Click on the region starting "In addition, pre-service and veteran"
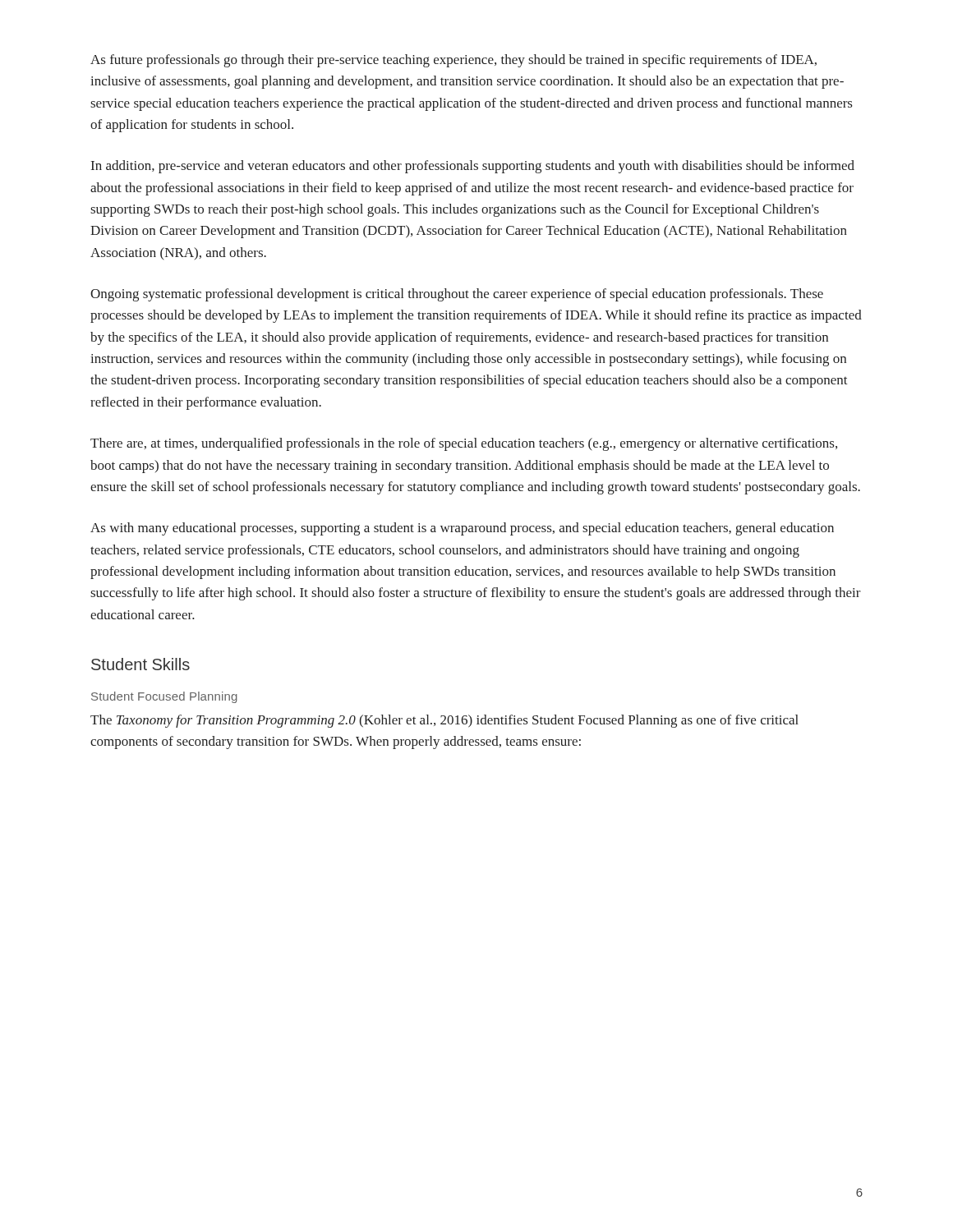 coord(472,209)
